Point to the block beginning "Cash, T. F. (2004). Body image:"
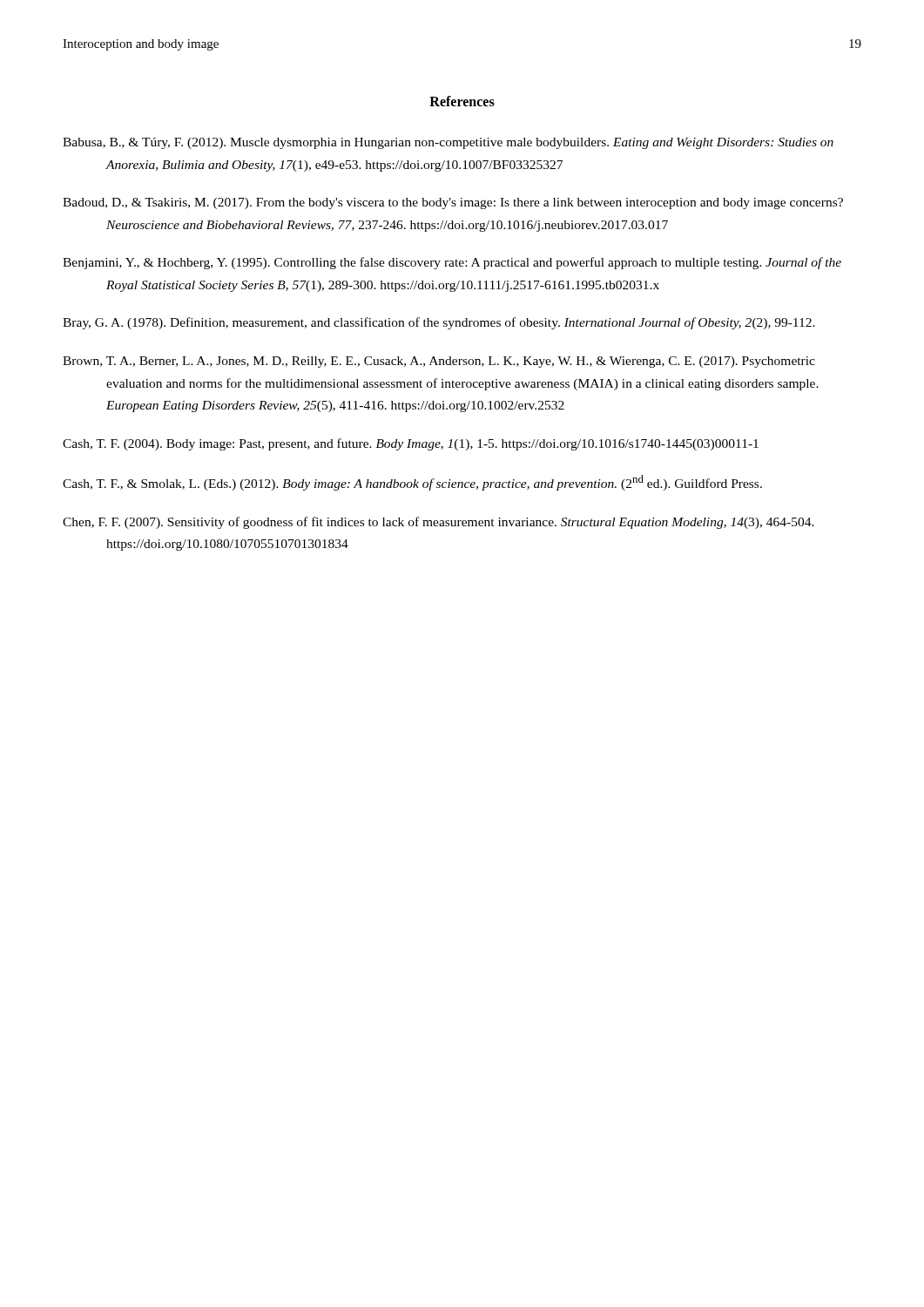924x1307 pixels. (411, 443)
